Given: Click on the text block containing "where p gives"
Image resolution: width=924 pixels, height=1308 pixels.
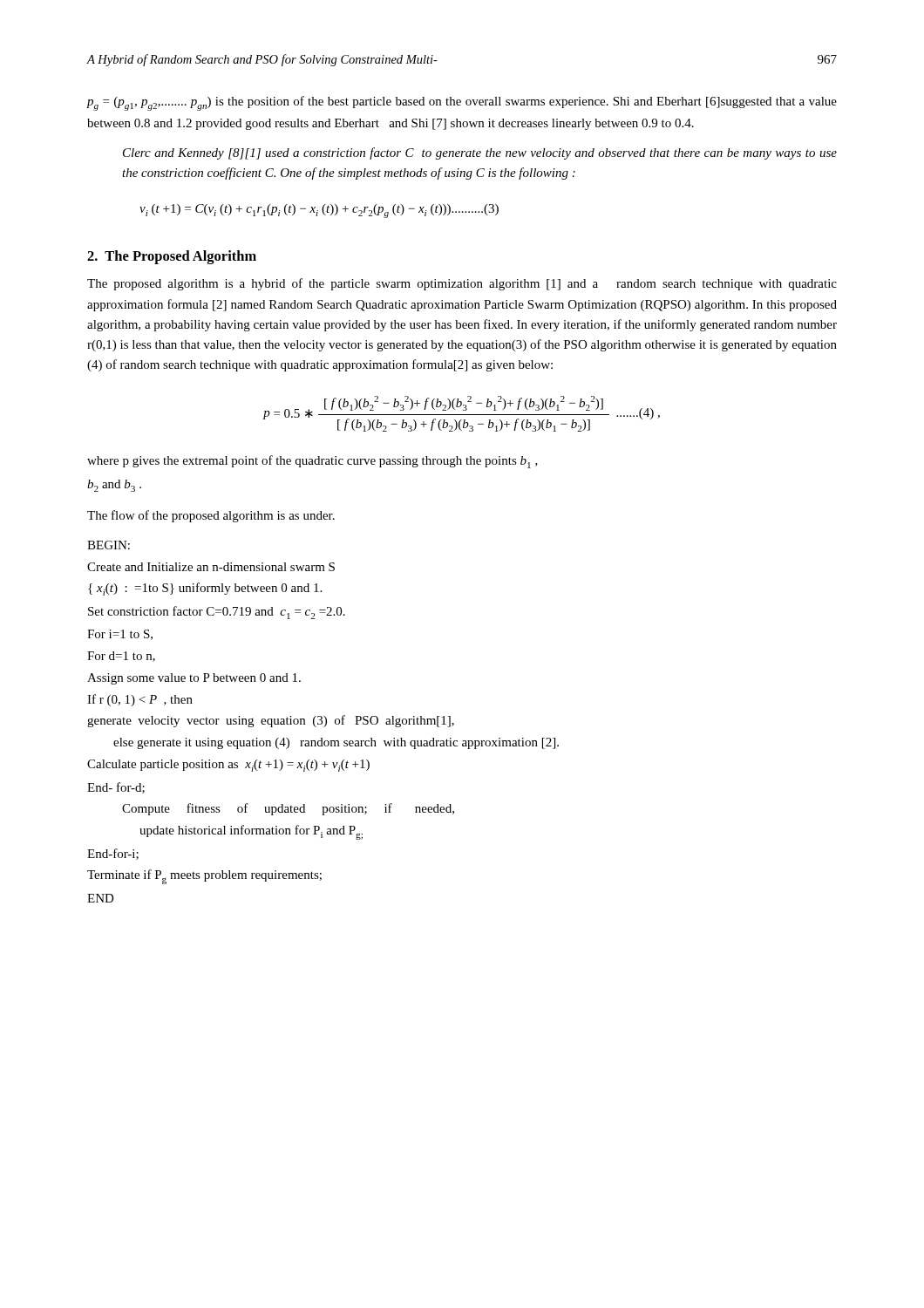Looking at the screenshot, I should click(x=462, y=474).
